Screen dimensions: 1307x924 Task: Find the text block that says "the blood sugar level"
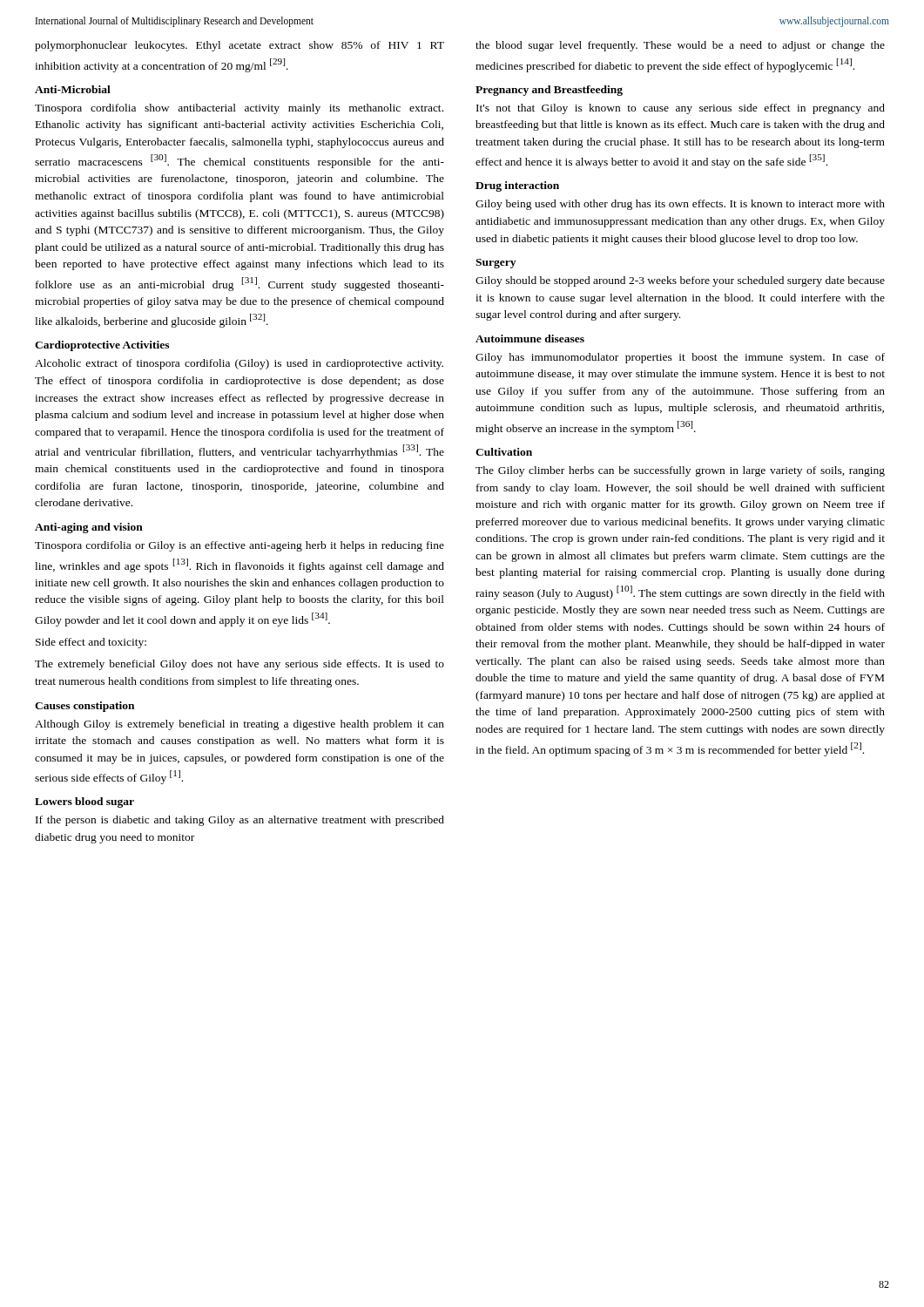(x=680, y=55)
